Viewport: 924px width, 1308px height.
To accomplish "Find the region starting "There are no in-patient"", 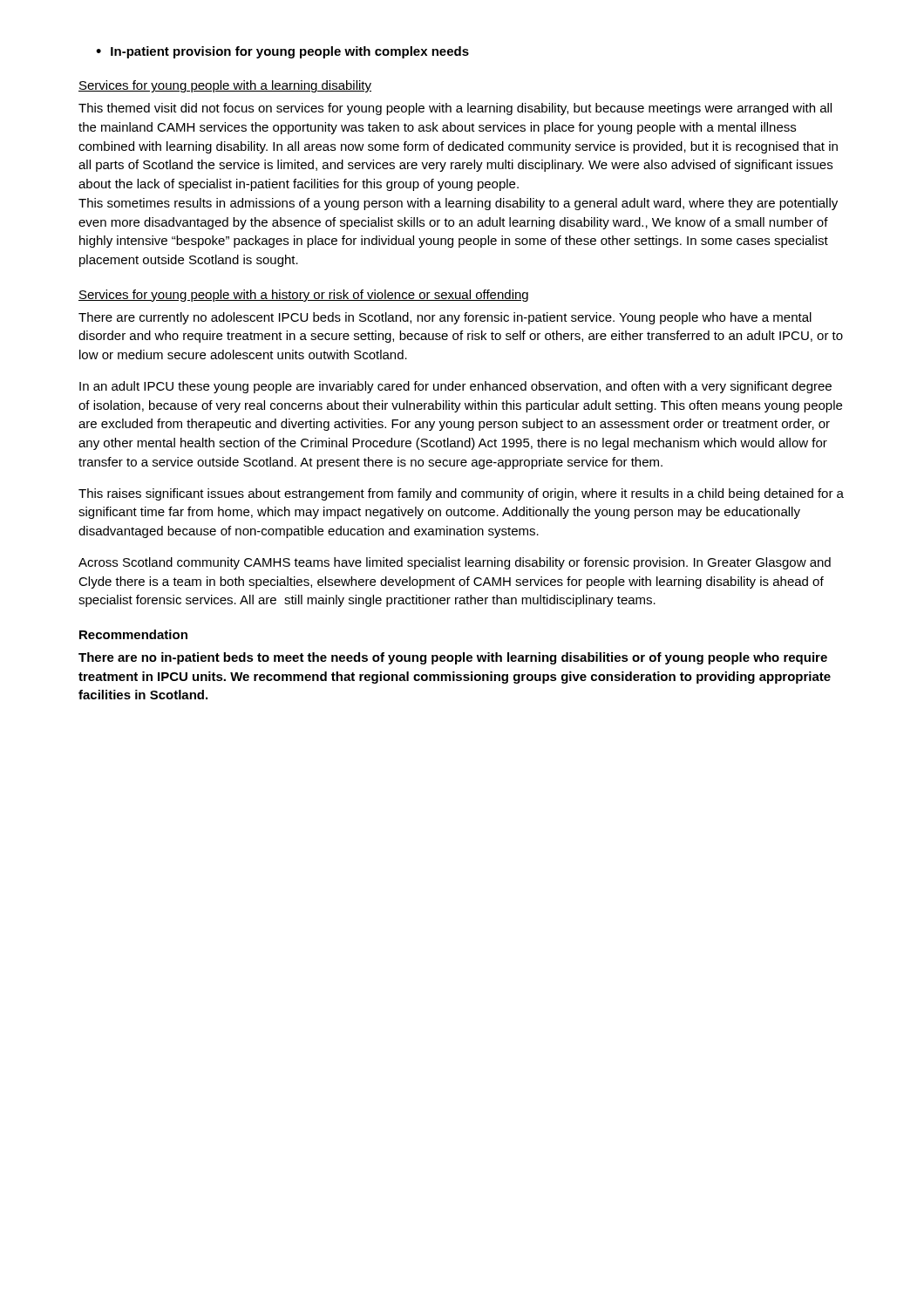I will coord(462,676).
